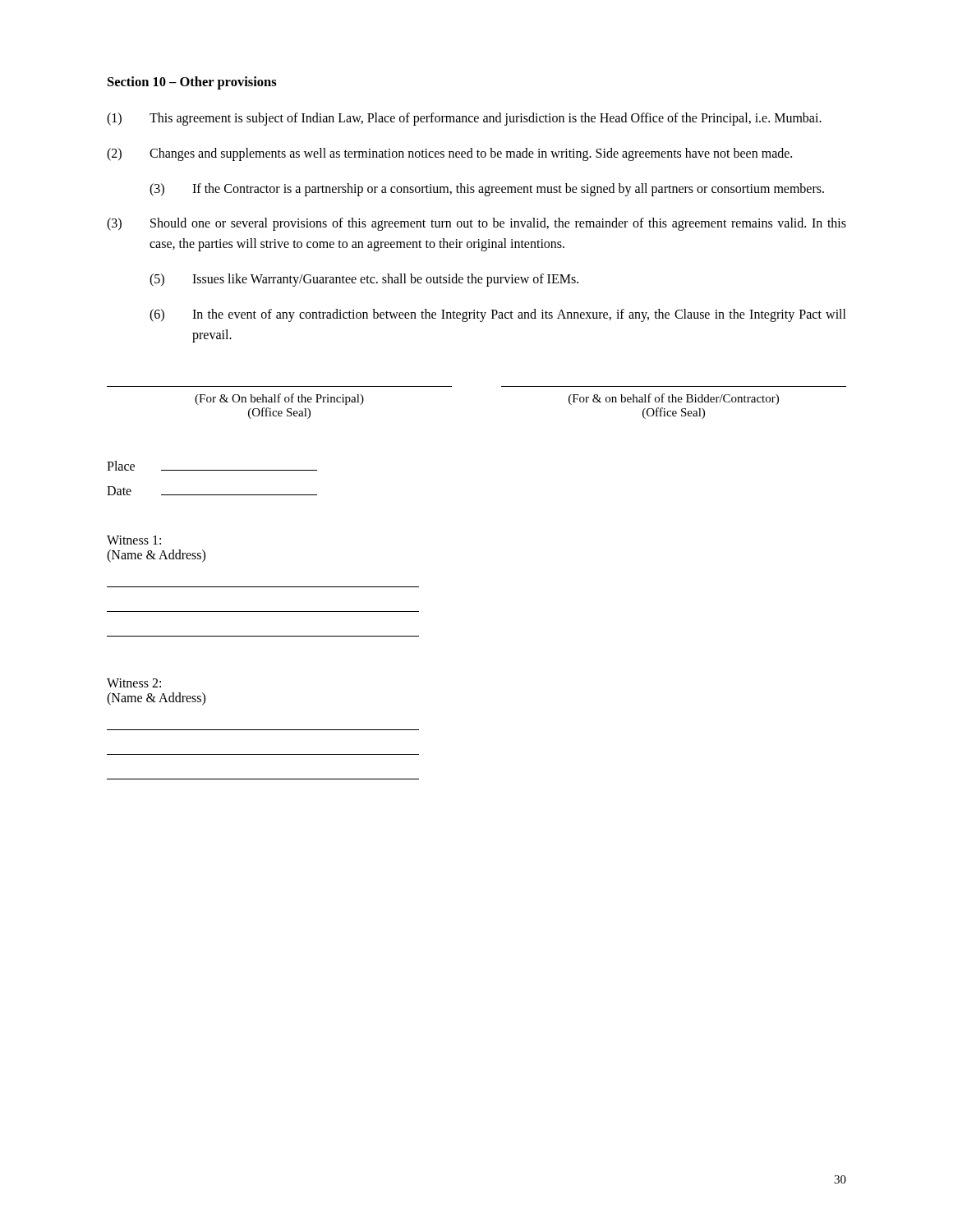953x1232 pixels.
Task: Locate the text block starting "Place Date"
Action: pyautogui.click(x=212, y=466)
